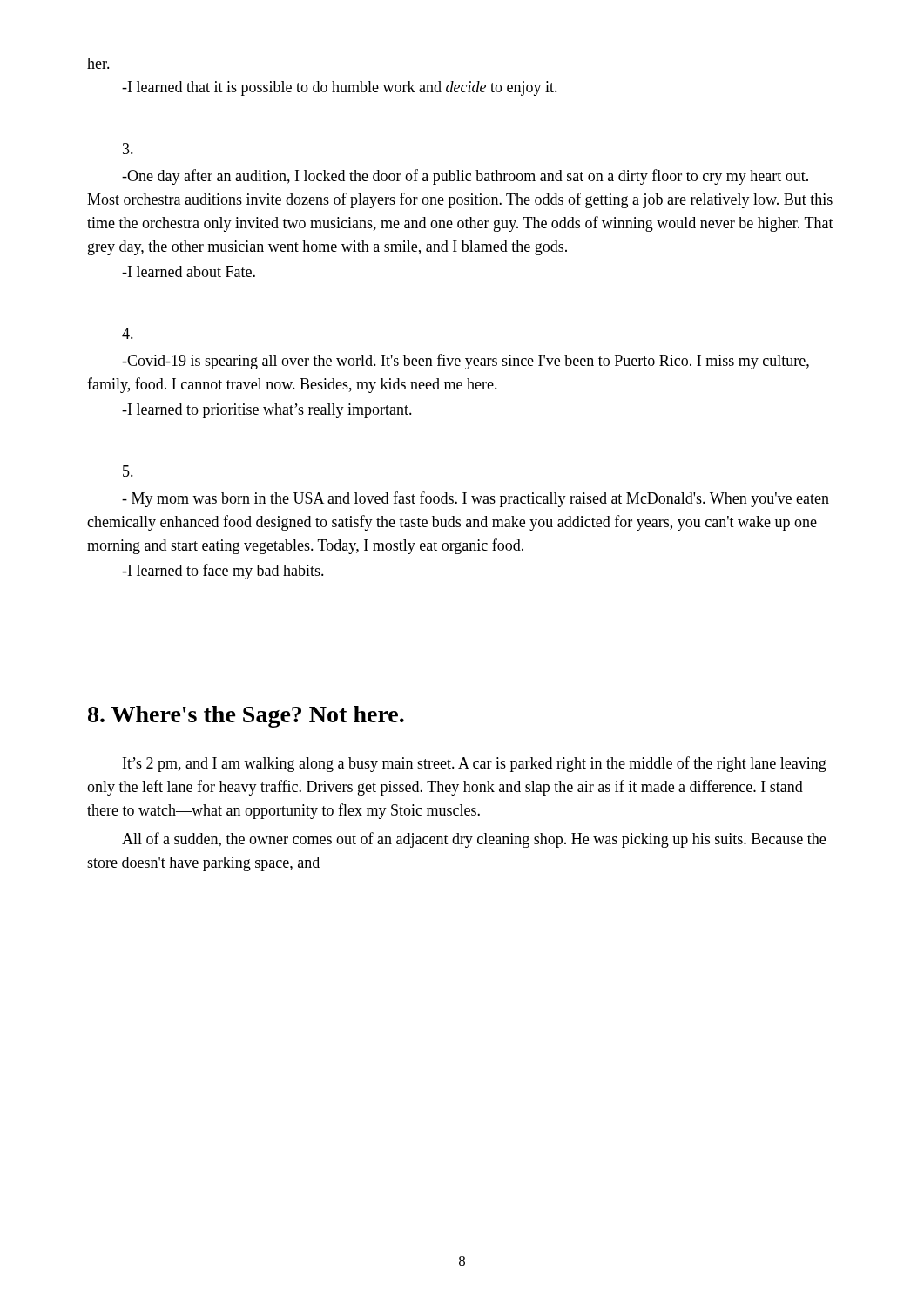This screenshot has width=924, height=1307.
Task: Point to the element starting "I learned to face"
Action: [223, 572]
